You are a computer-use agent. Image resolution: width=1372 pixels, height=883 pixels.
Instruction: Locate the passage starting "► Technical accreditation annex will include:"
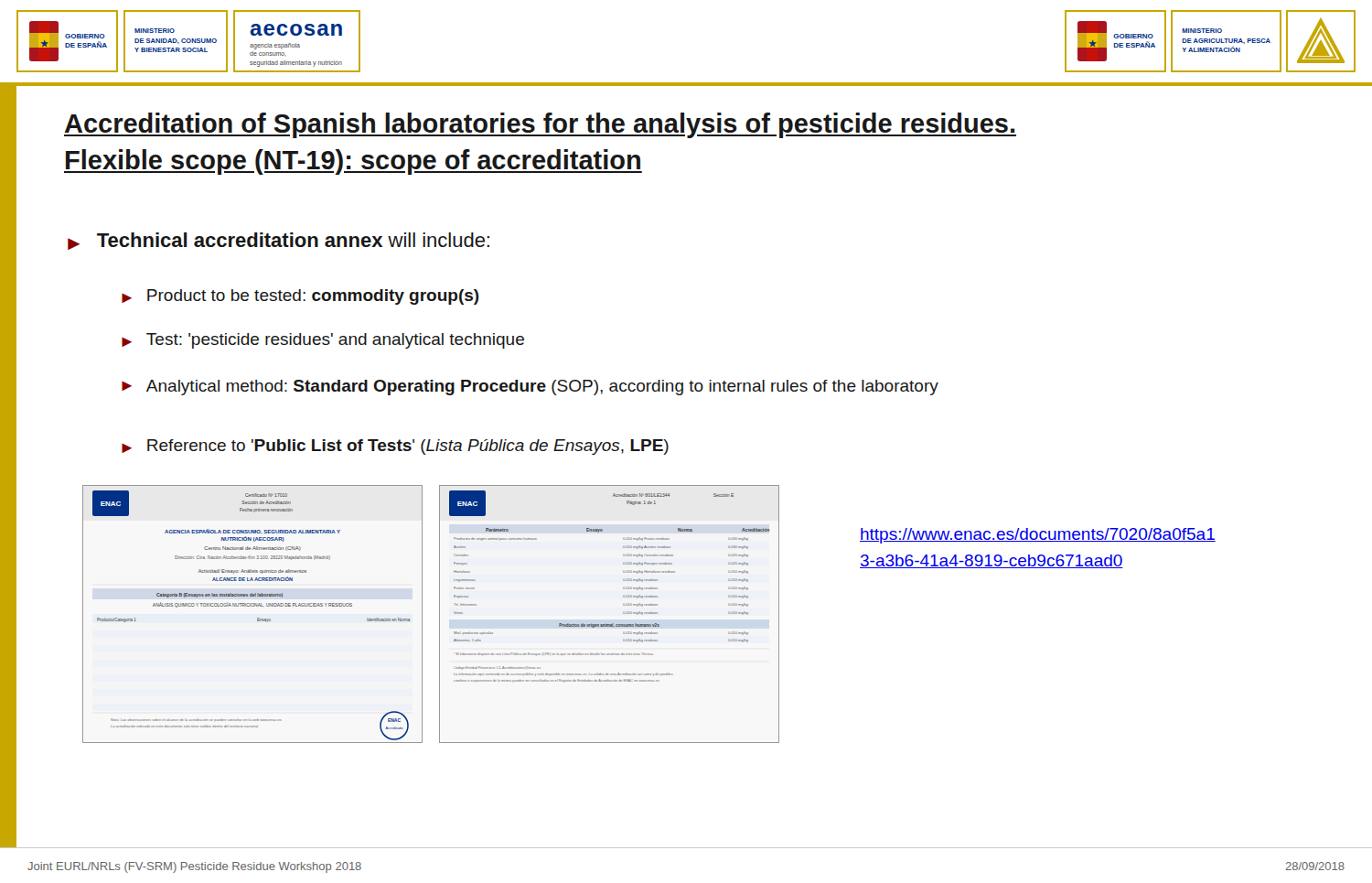pyautogui.click(x=278, y=242)
